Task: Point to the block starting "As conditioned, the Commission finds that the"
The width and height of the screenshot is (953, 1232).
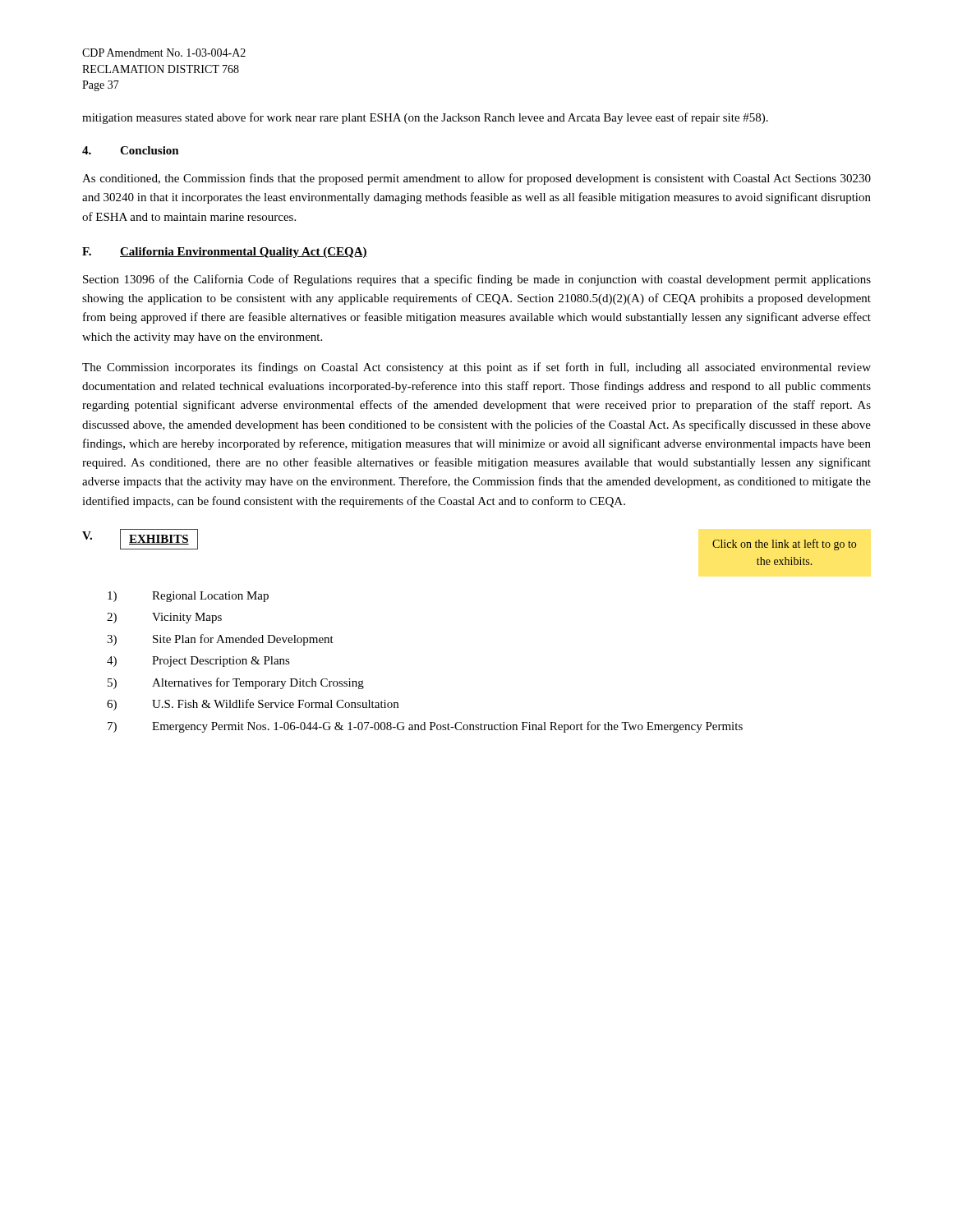Action: tap(476, 197)
